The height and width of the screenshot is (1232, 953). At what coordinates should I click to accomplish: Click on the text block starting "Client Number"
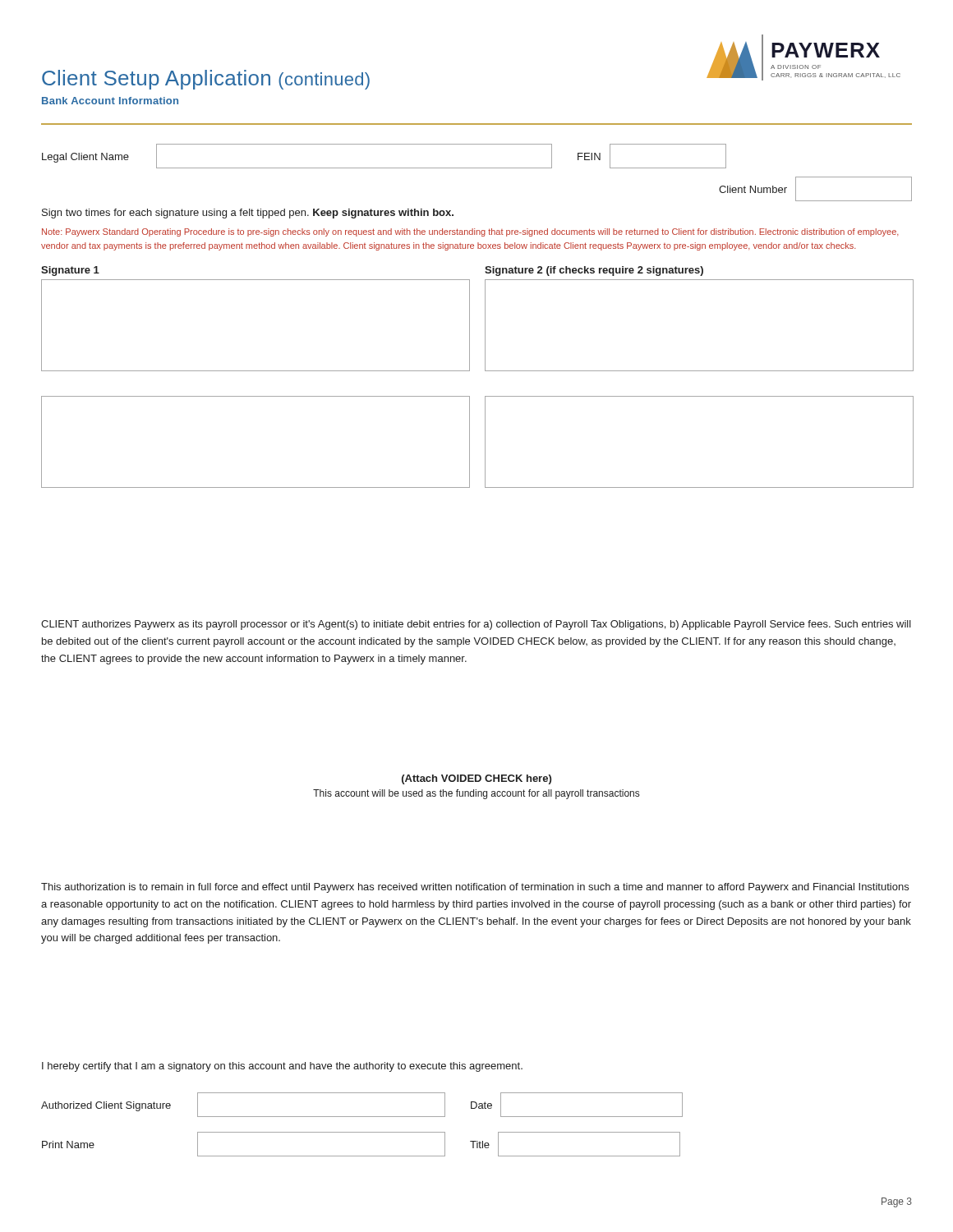coord(815,189)
